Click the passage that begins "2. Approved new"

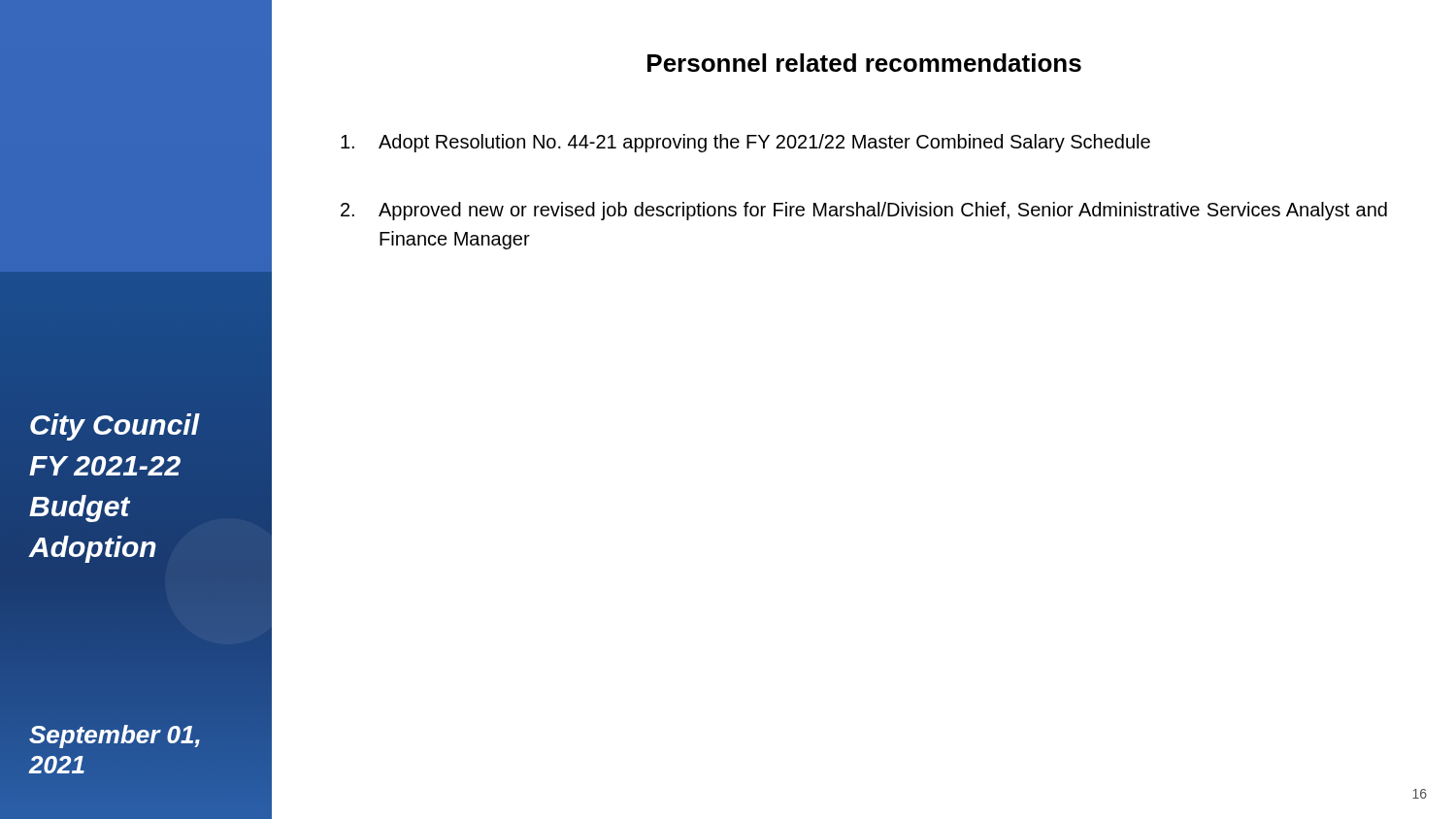[x=864, y=224]
